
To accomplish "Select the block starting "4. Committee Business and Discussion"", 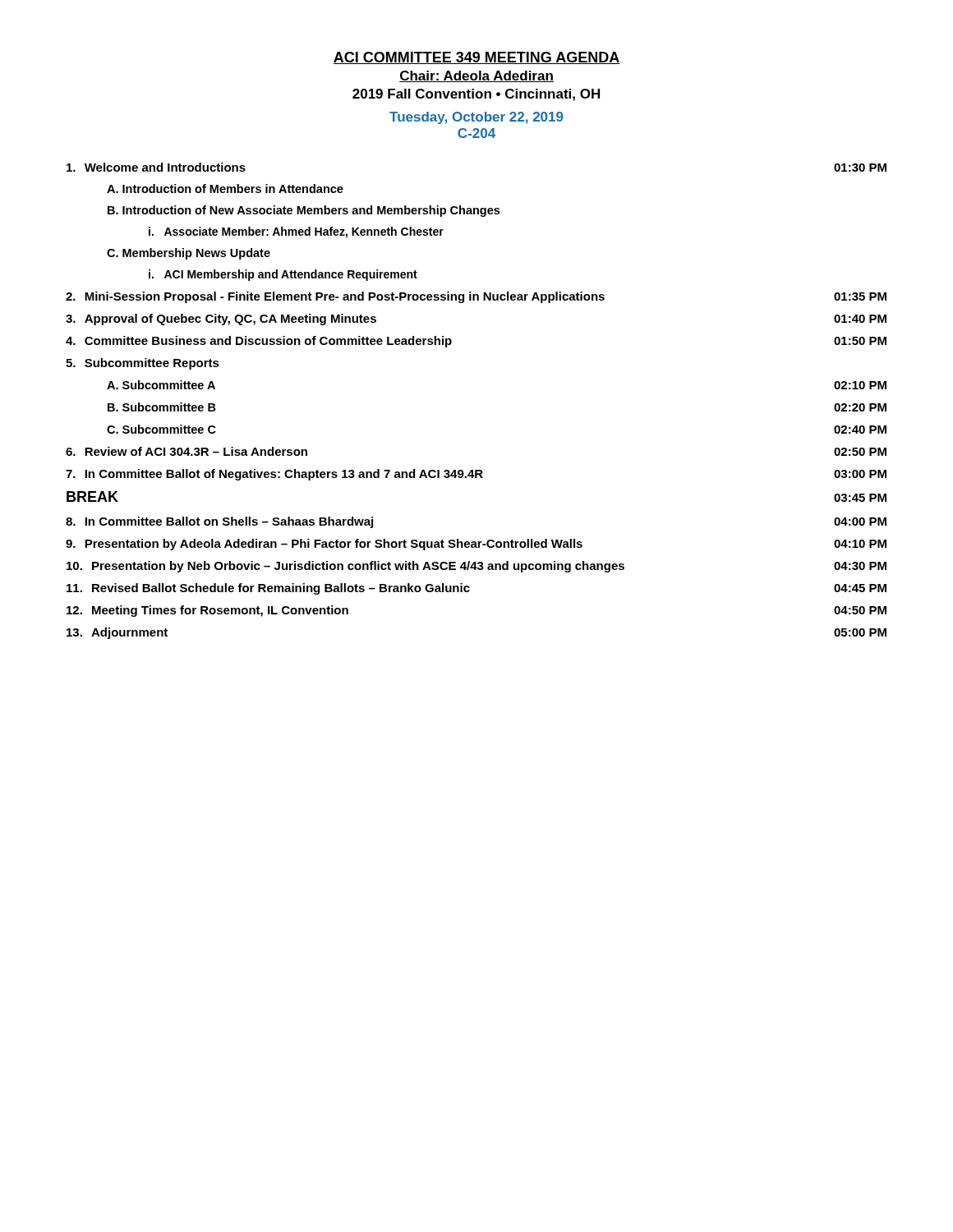I will (262, 341).
